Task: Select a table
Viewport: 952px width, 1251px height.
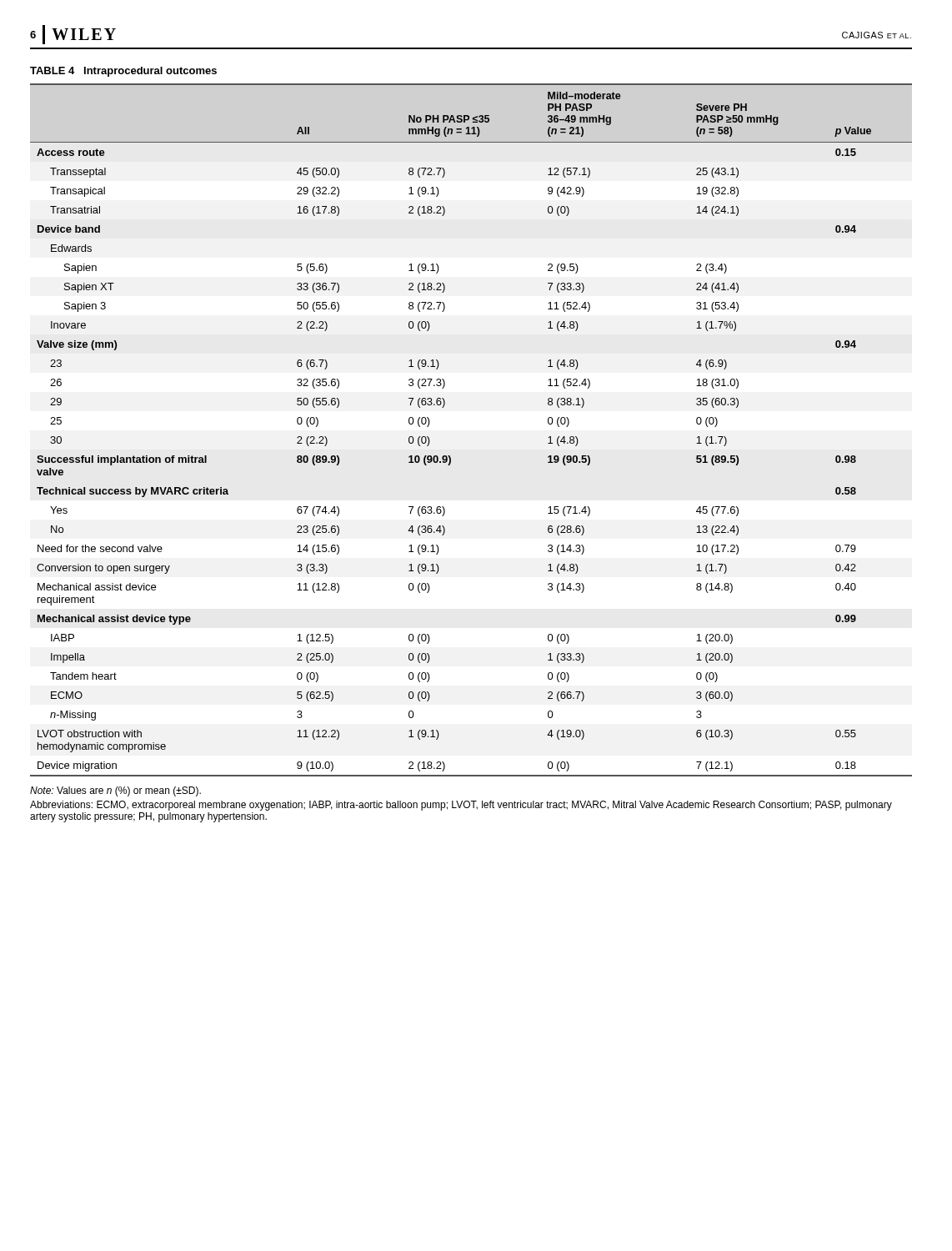Action: (471, 430)
